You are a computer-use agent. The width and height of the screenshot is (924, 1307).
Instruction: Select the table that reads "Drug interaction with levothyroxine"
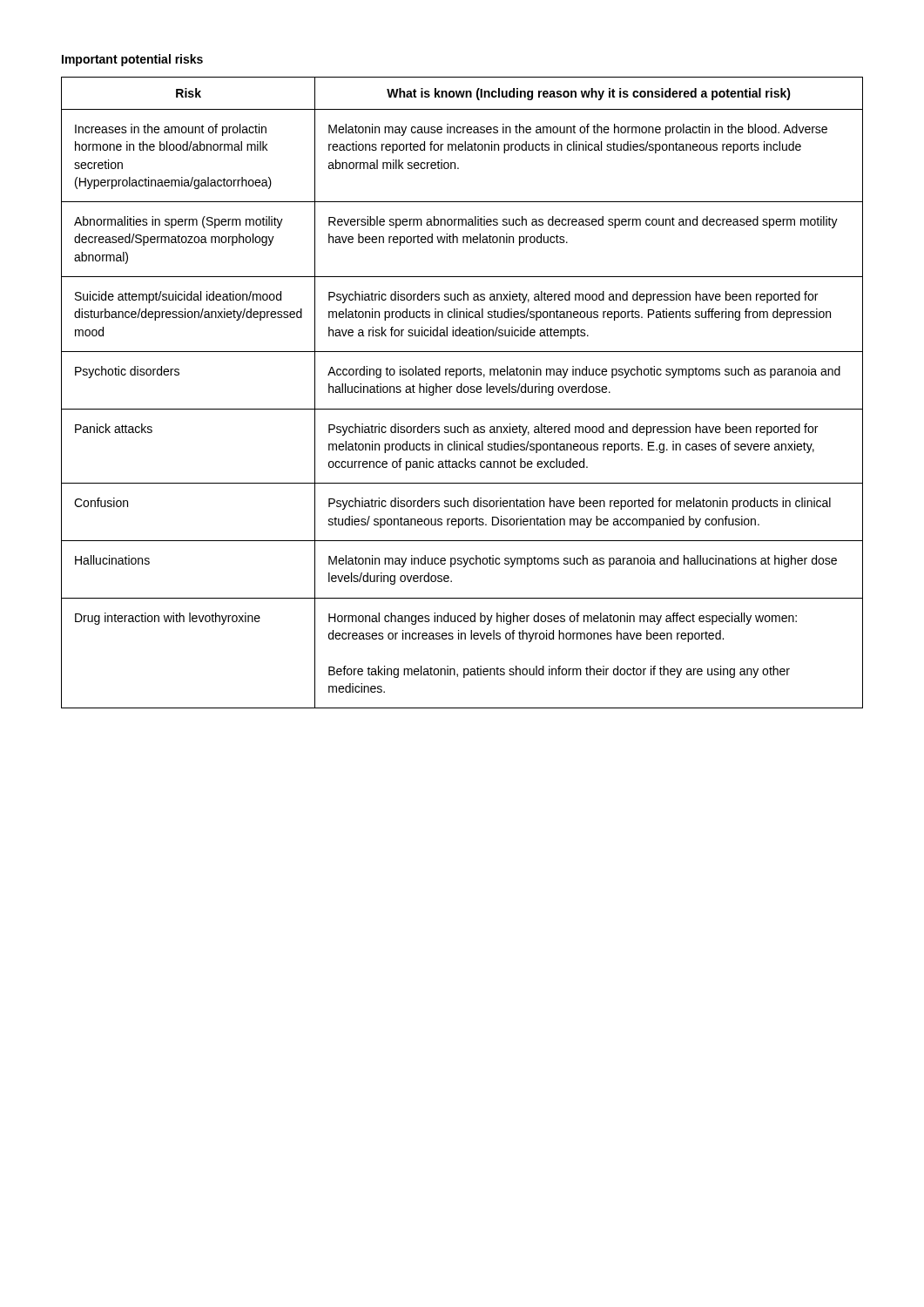tap(462, 393)
